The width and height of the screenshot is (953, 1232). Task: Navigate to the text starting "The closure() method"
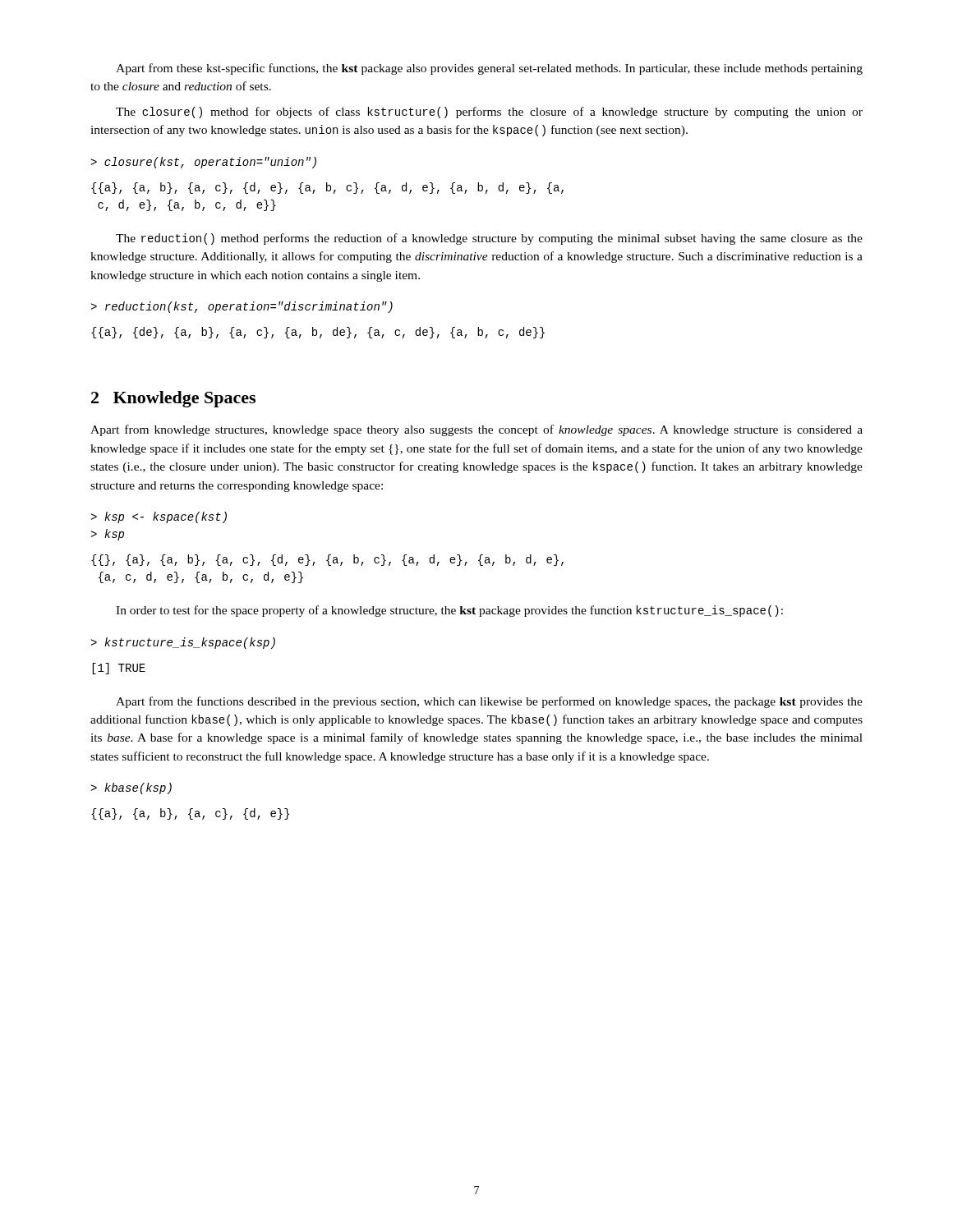click(476, 121)
